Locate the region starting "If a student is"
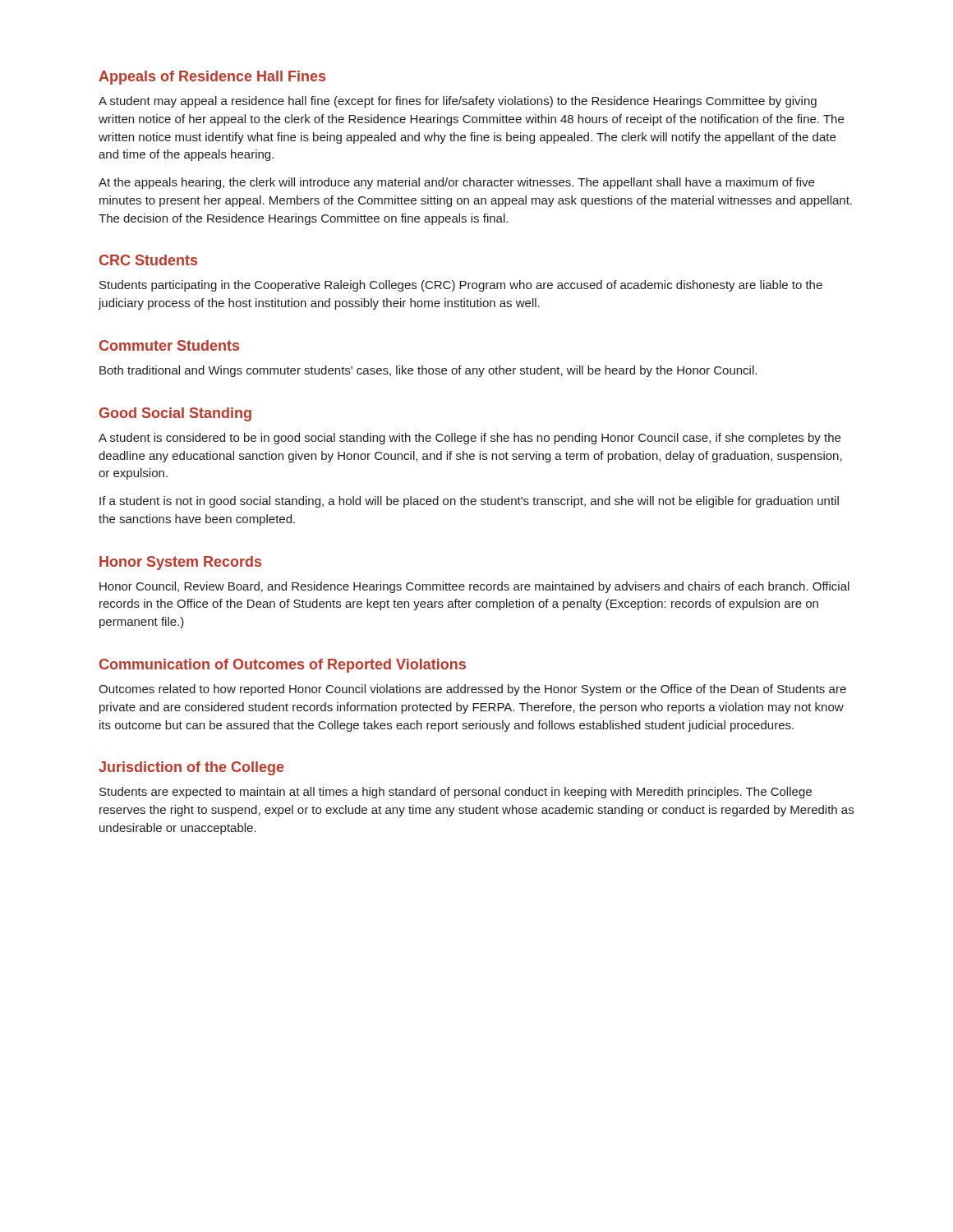The width and height of the screenshot is (953, 1232). click(x=469, y=510)
